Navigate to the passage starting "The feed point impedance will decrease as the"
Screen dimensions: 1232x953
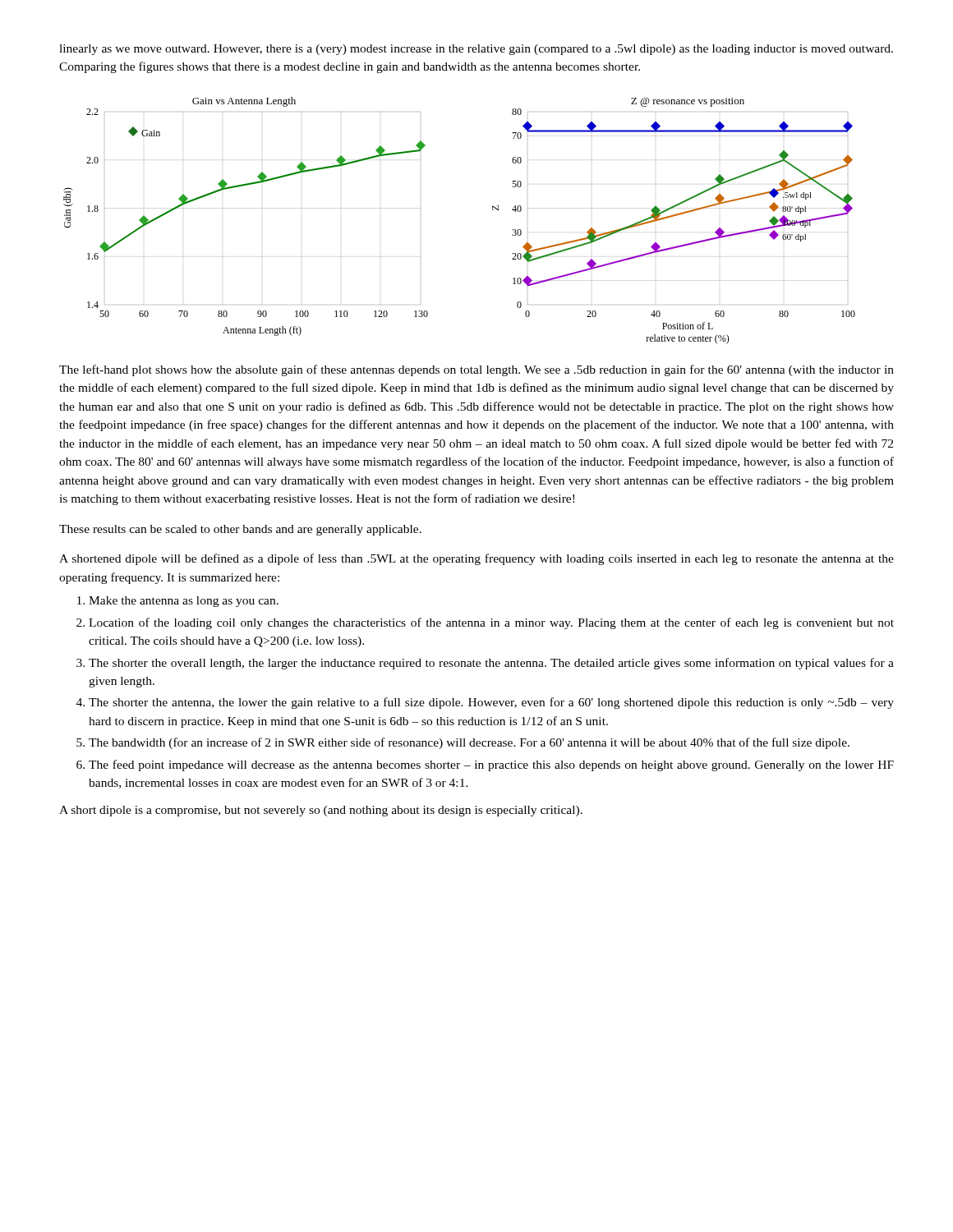pyautogui.click(x=491, y=773)
